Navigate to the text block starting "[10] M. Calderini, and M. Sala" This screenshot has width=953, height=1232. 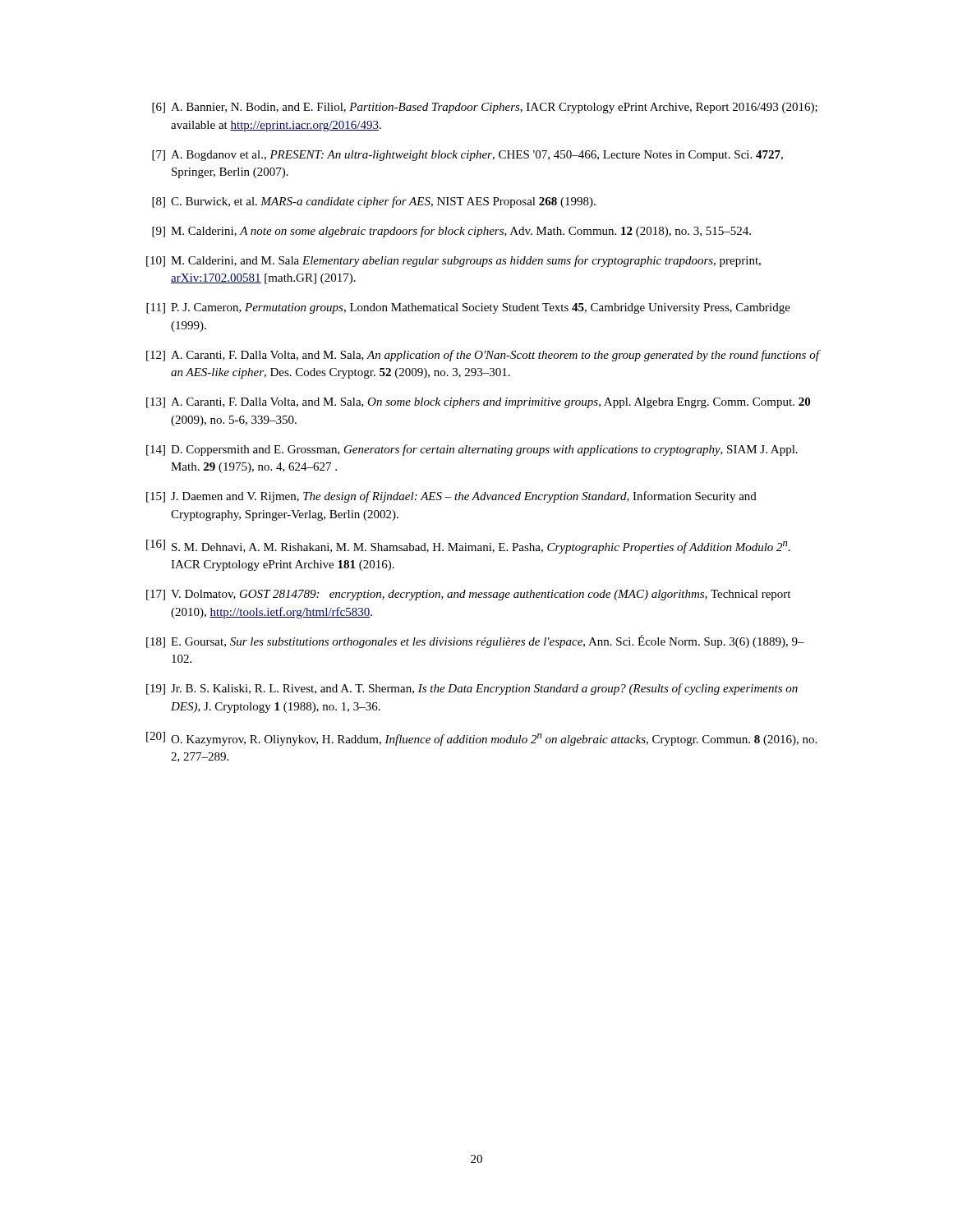pos(476,270)
